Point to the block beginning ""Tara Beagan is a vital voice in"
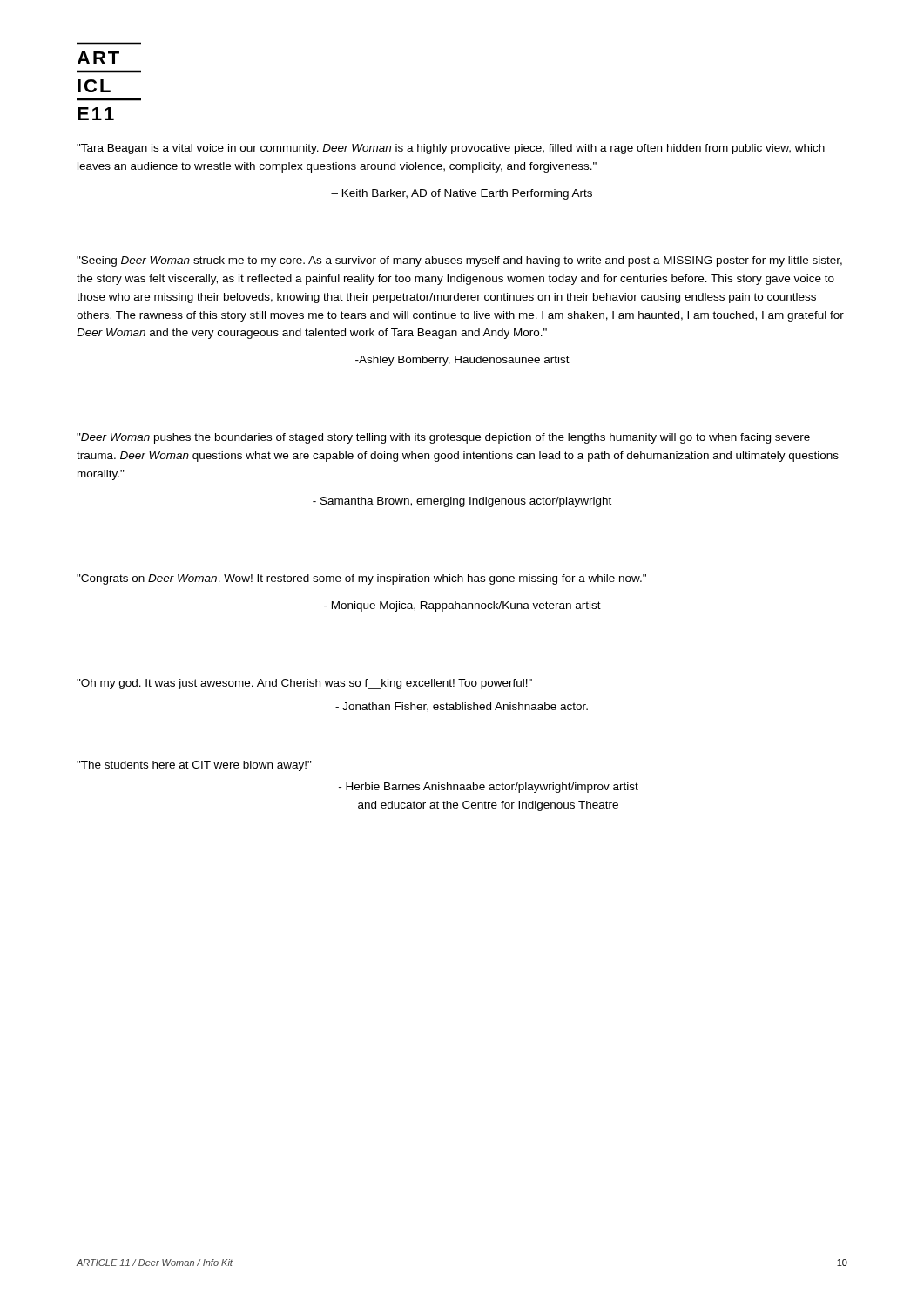924x1307 pixels. tap(462, 171)
